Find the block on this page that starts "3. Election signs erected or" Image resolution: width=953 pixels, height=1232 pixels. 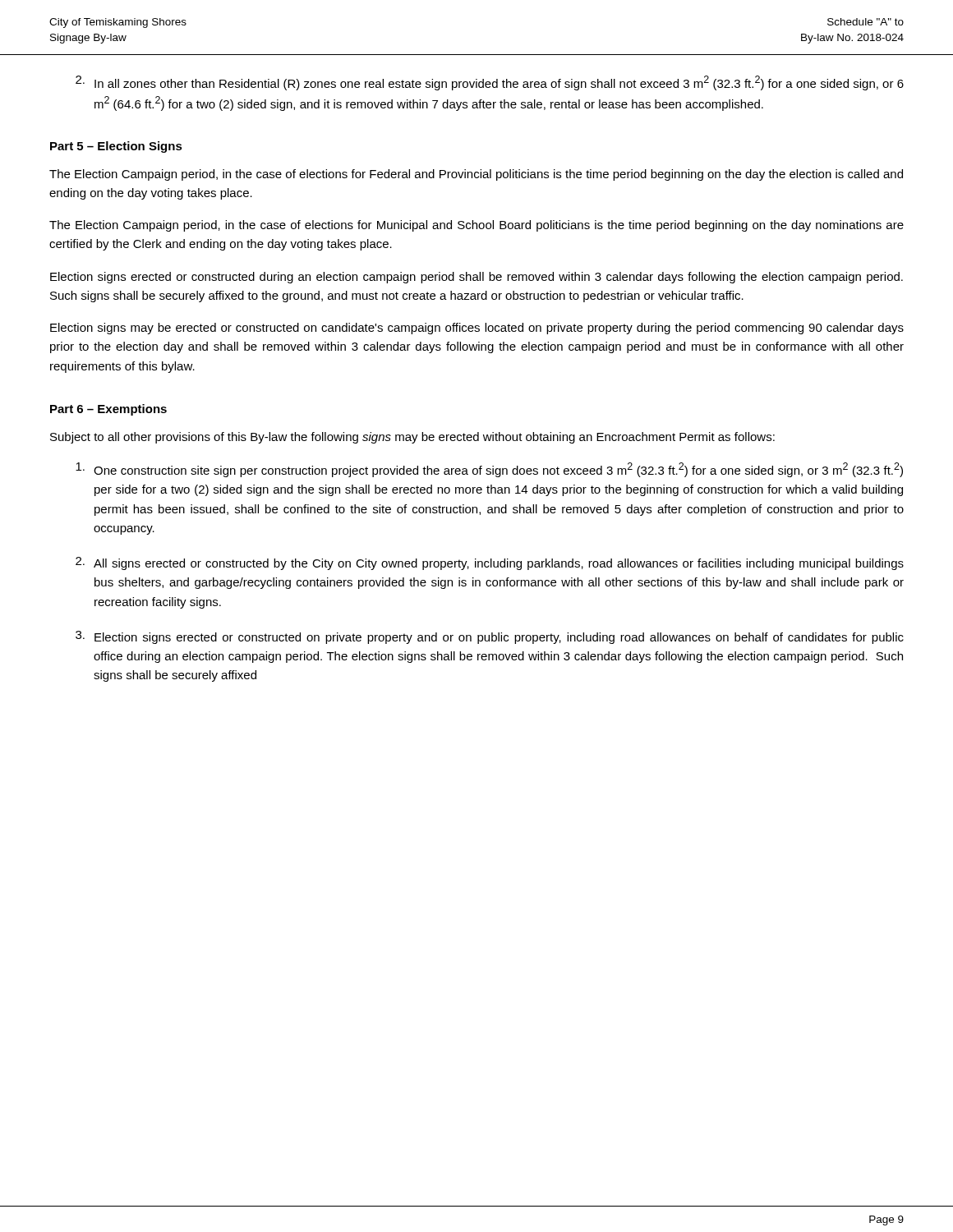pos(476,656)
